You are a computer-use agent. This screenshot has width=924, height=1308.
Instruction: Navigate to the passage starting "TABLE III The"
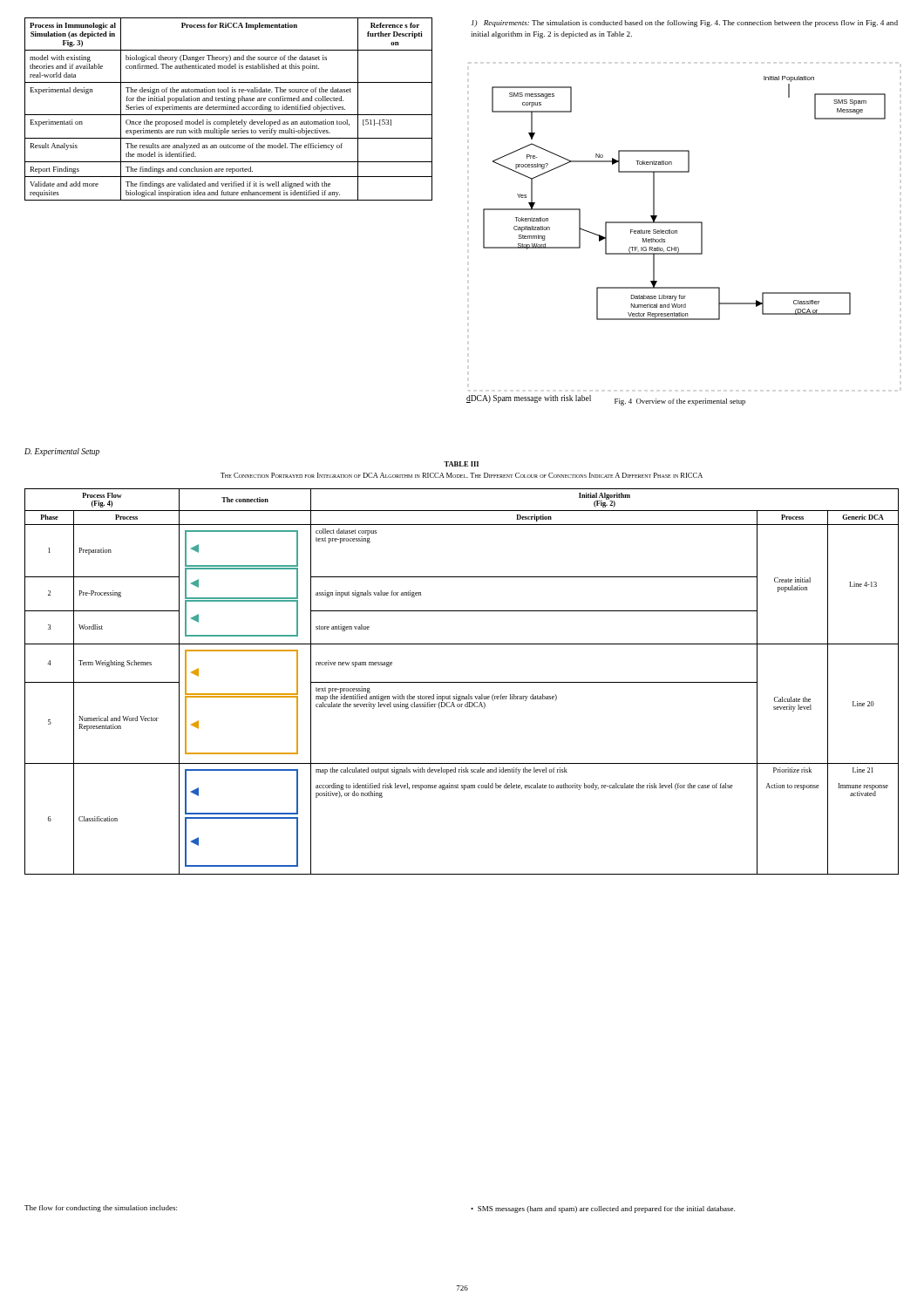pyautogui.click(x=462, y=469)
